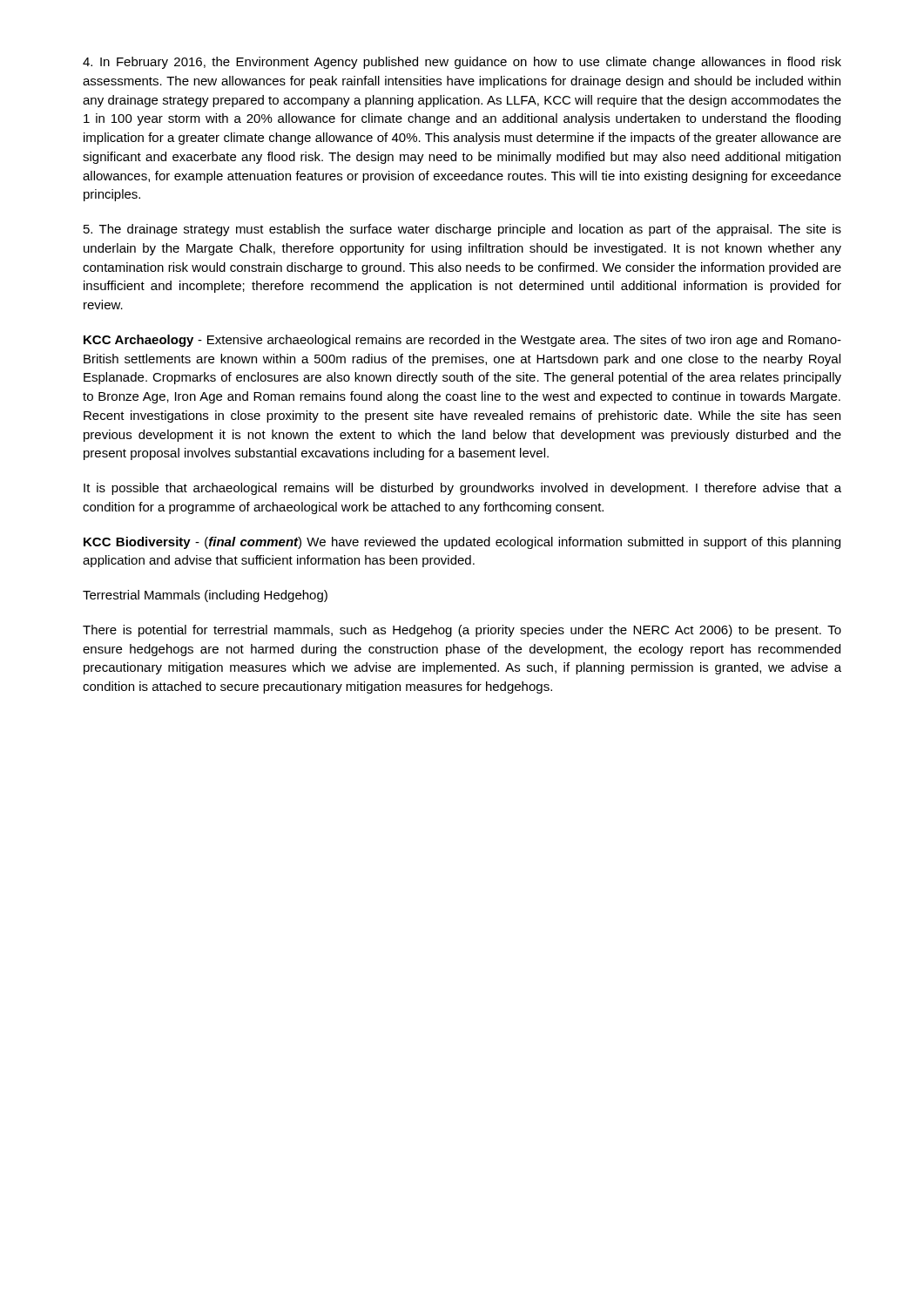The height and width of the screenshot is (1307, 924).
Task: Find the region starting "It is possible that archaeological remains will be"
Action: click(462, 497)
